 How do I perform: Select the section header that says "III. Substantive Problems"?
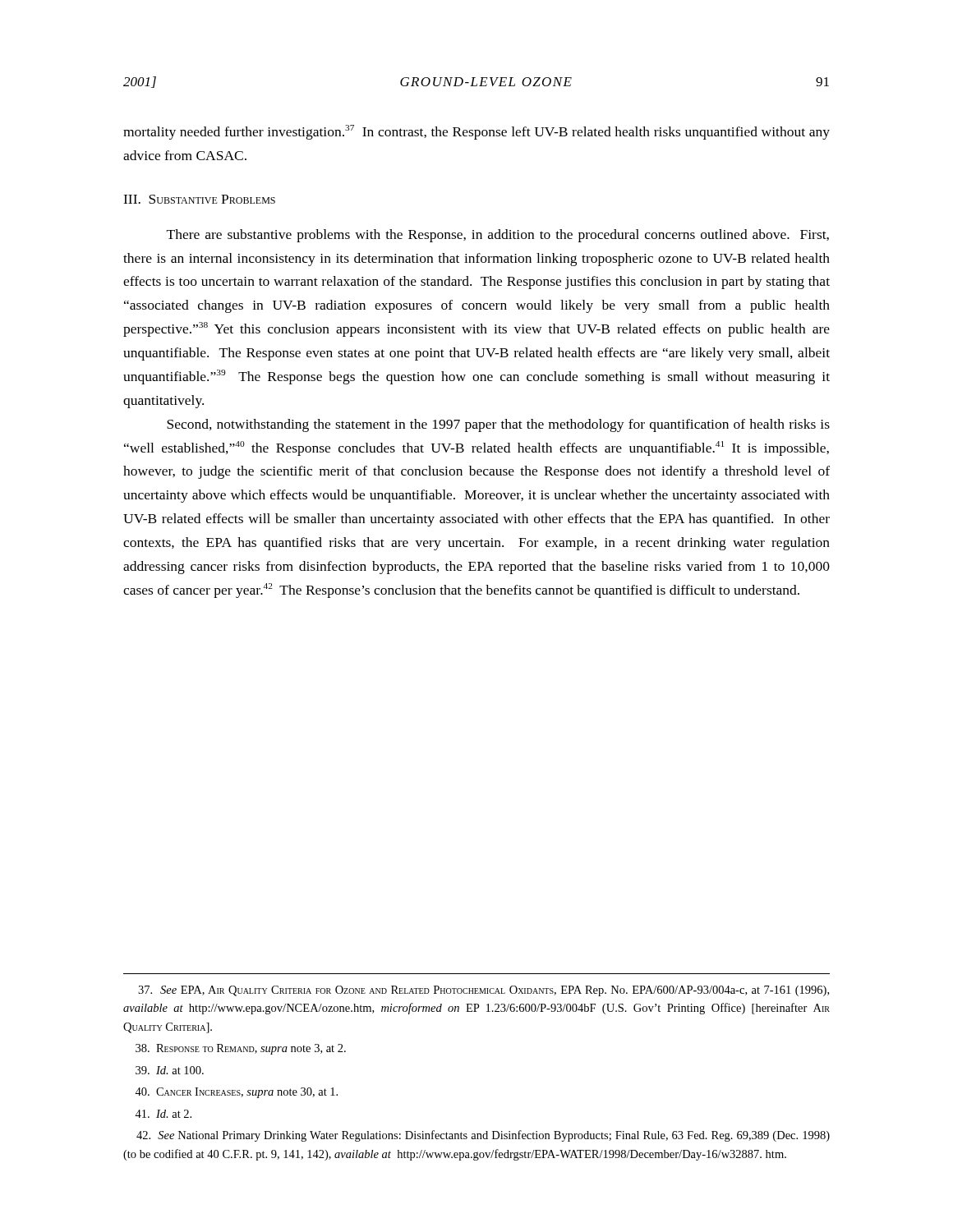(199, 199)
